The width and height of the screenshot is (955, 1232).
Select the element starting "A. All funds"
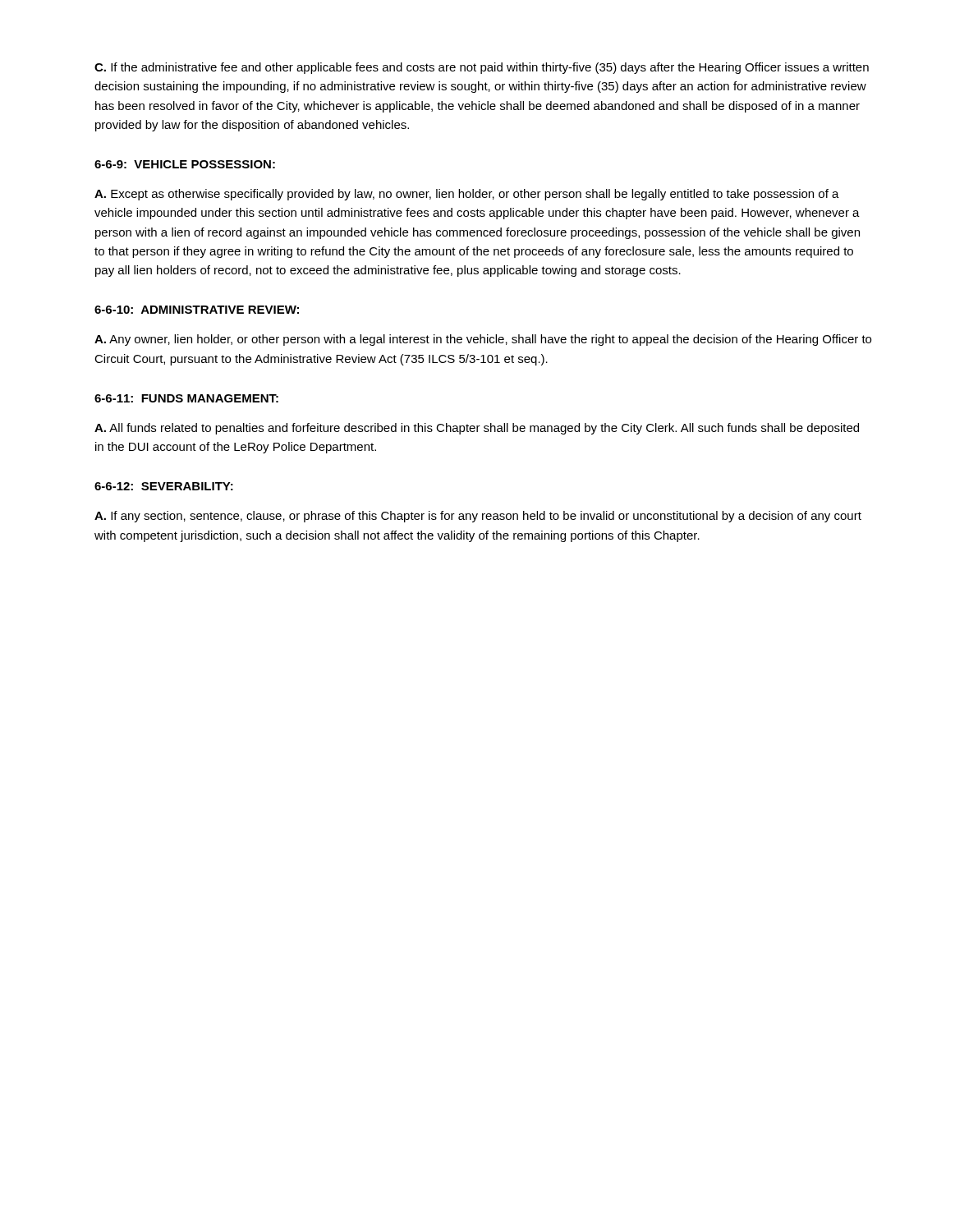point(477,437)
